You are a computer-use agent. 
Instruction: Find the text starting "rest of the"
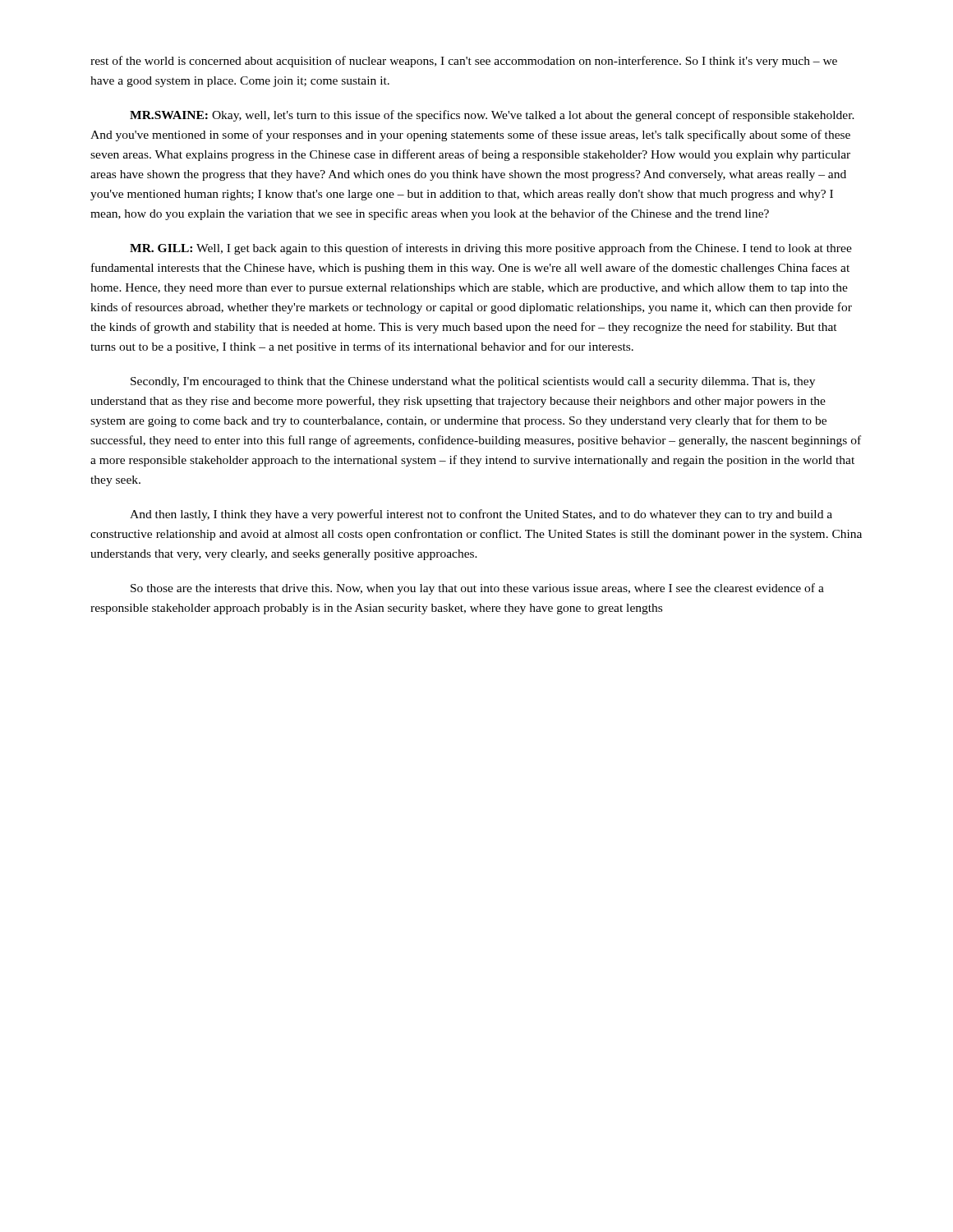coord(476,71)
